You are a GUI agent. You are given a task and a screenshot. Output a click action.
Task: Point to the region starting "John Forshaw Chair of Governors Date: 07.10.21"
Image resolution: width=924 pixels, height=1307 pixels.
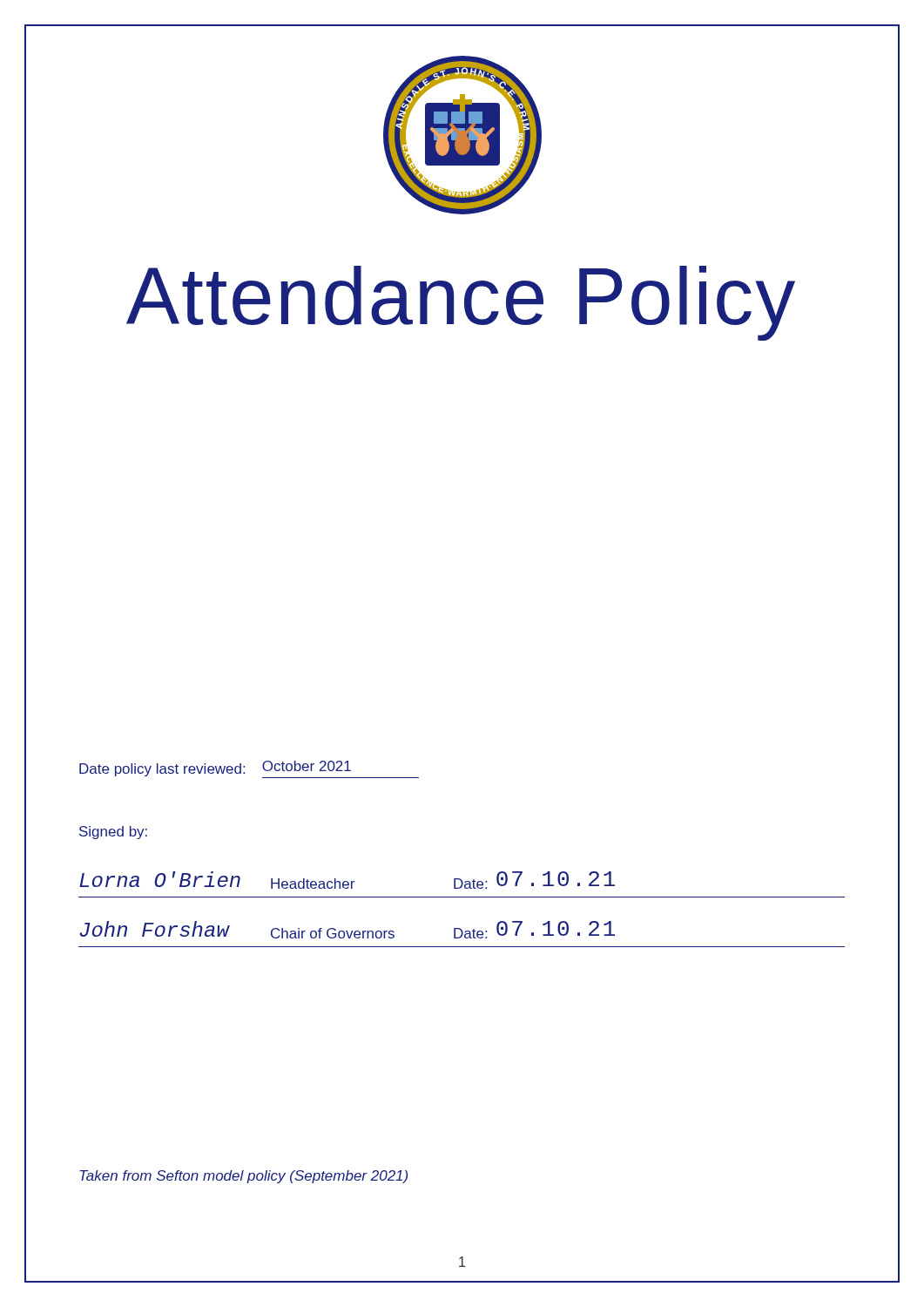click(x=348, y=930)
